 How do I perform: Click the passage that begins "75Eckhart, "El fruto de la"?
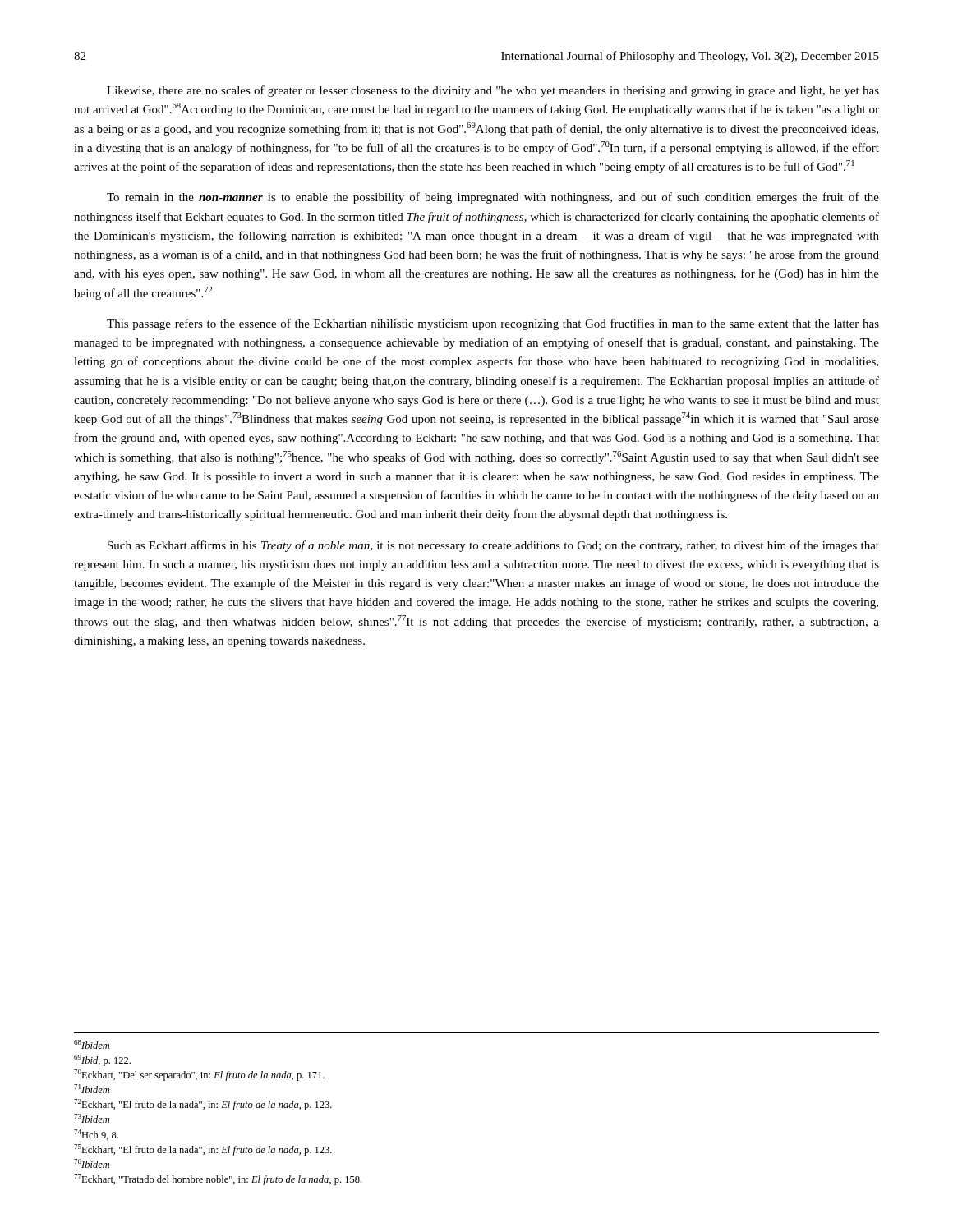pyautogui.click(x=203, y=1149)
